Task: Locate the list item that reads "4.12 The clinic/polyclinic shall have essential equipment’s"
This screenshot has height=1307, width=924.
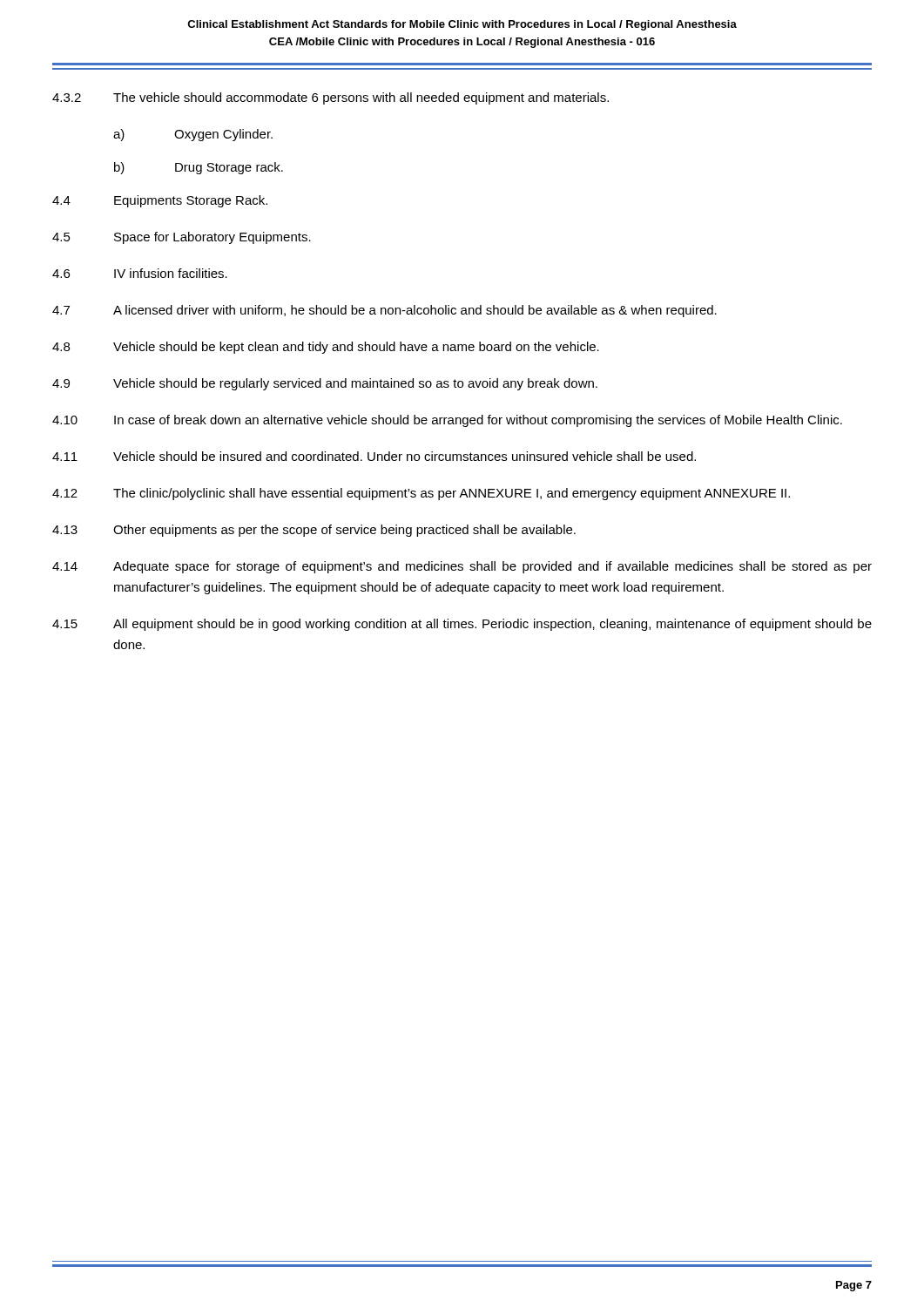Action: point(422,493)
